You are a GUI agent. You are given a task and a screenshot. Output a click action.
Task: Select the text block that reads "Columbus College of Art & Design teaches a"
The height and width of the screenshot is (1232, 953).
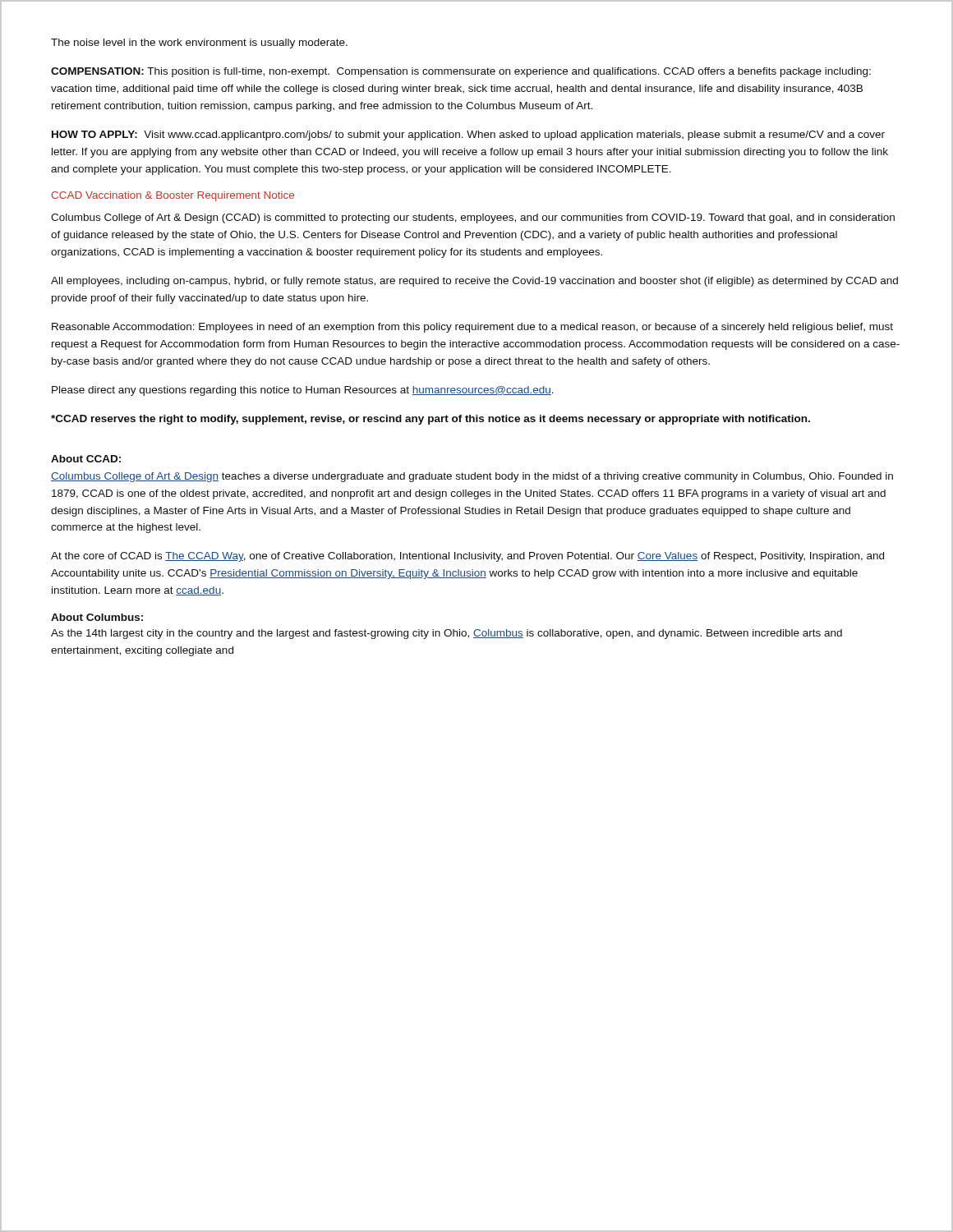coord(472,501)
